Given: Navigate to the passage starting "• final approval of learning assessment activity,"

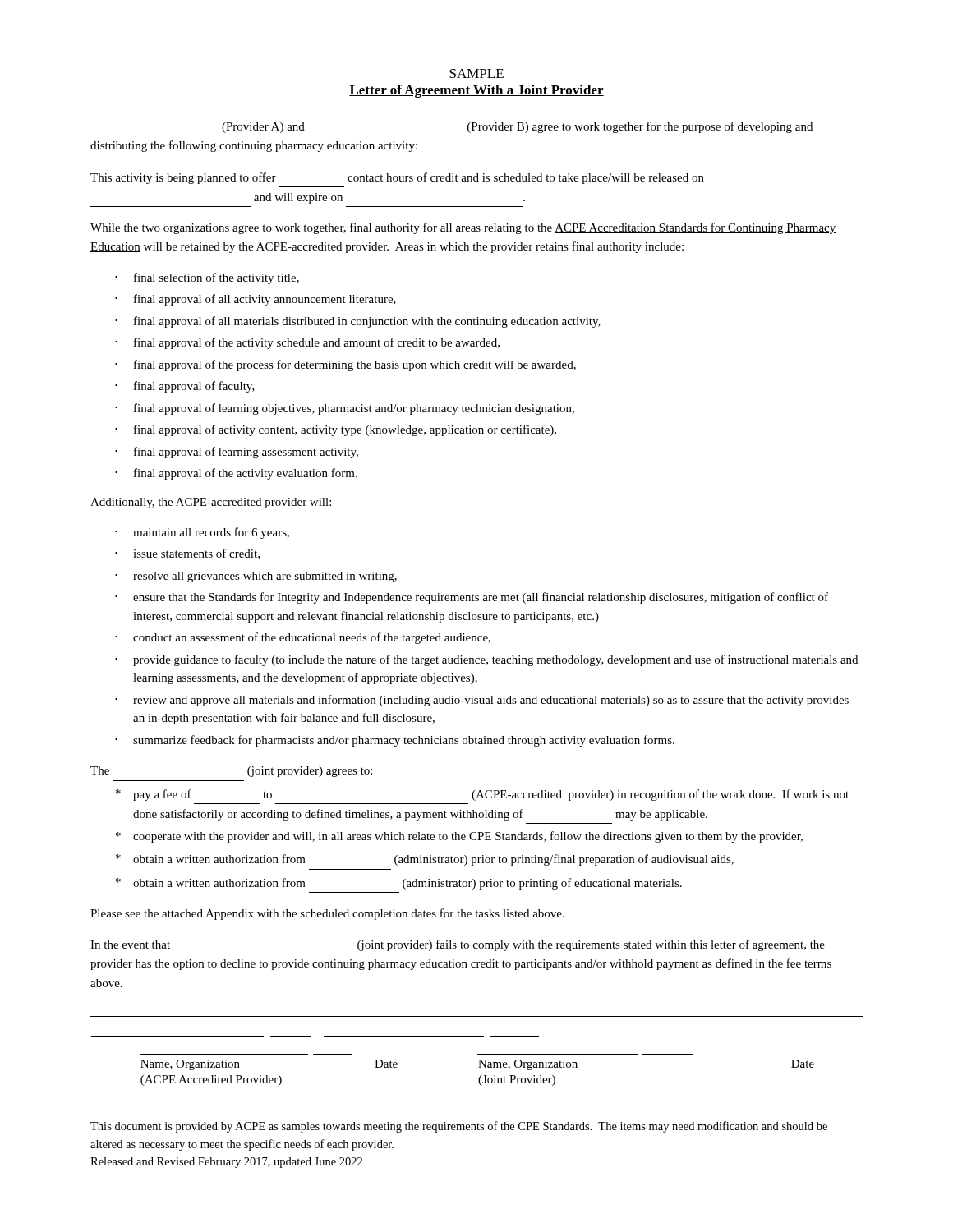Looking at the screenshot, I should click(x=237, y=453).
